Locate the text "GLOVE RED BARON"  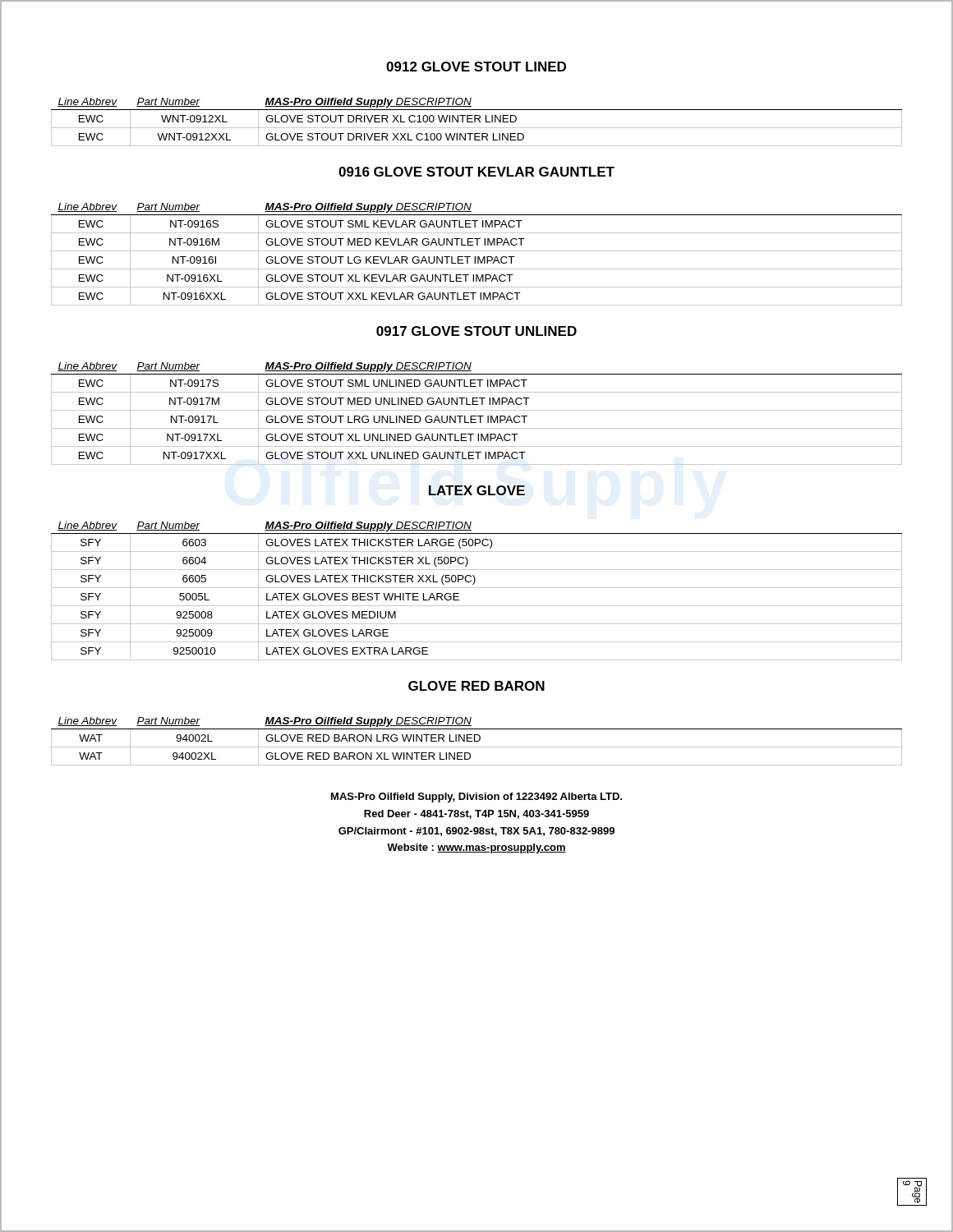click(476, 687)
